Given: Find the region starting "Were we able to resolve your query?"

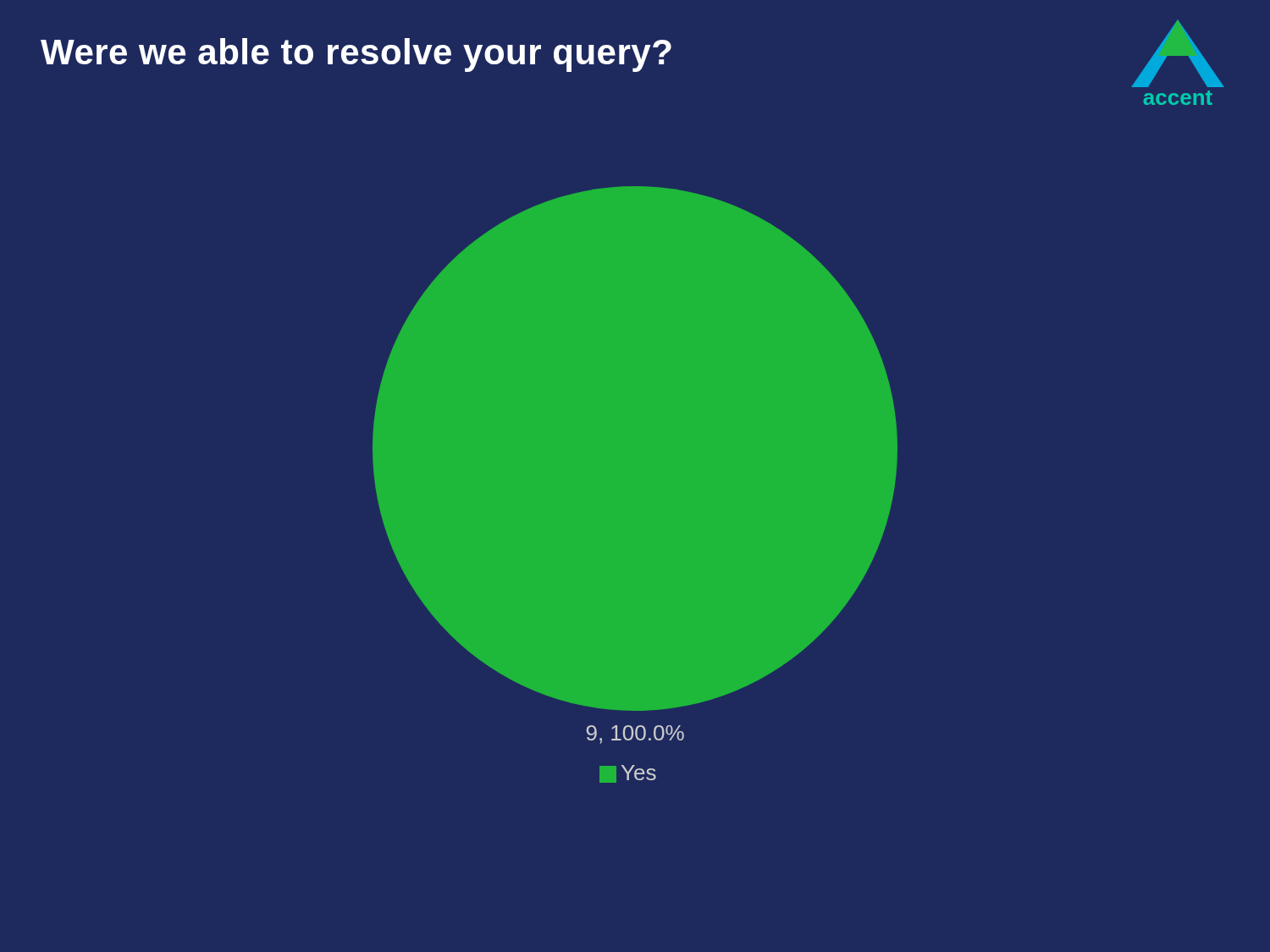Looking at the screenshot, I should pos(357,52).
